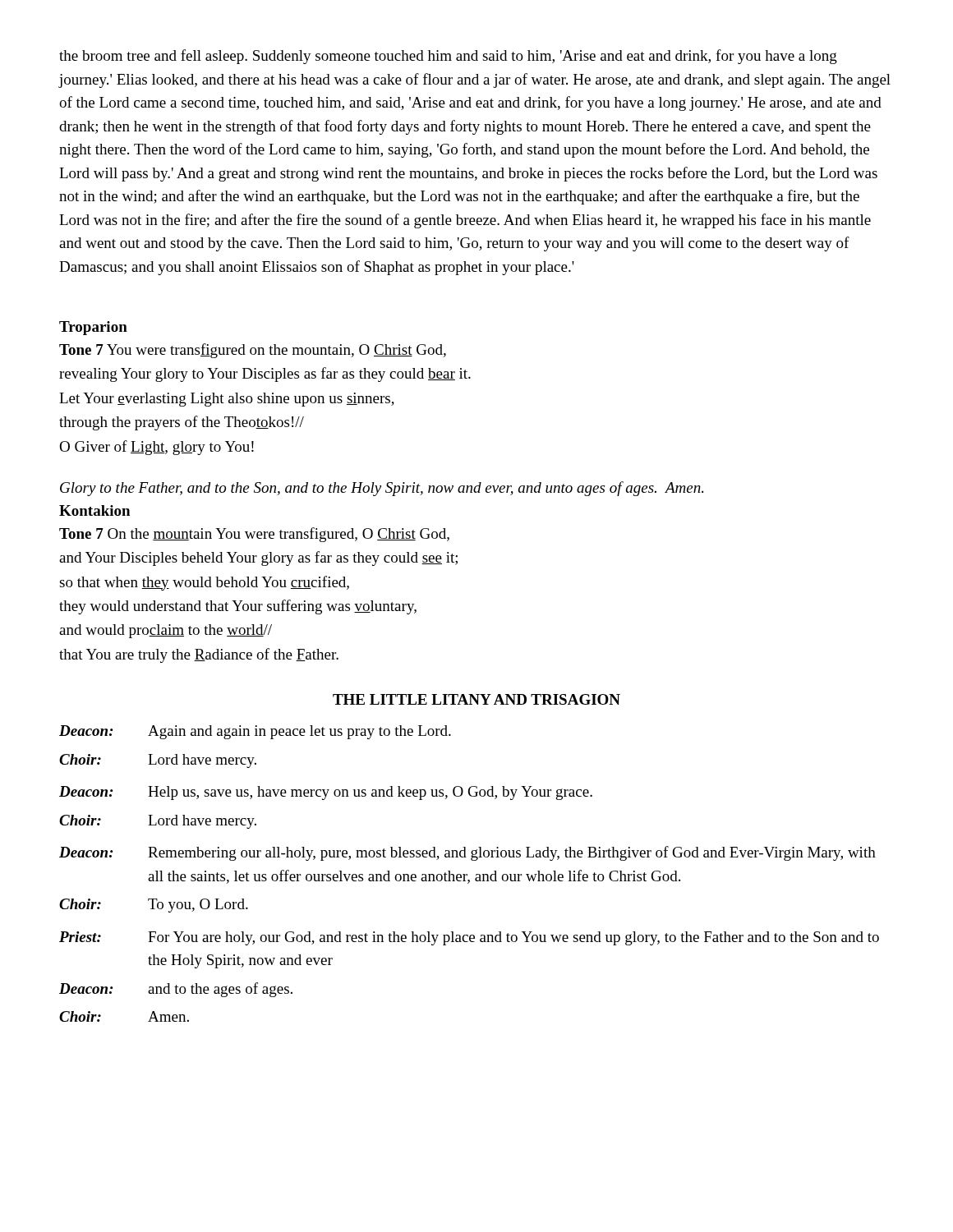
Task: Select the text starting "Tone 7 On the mountain You were transfigured,"
Action: click(x=259, y=594)
